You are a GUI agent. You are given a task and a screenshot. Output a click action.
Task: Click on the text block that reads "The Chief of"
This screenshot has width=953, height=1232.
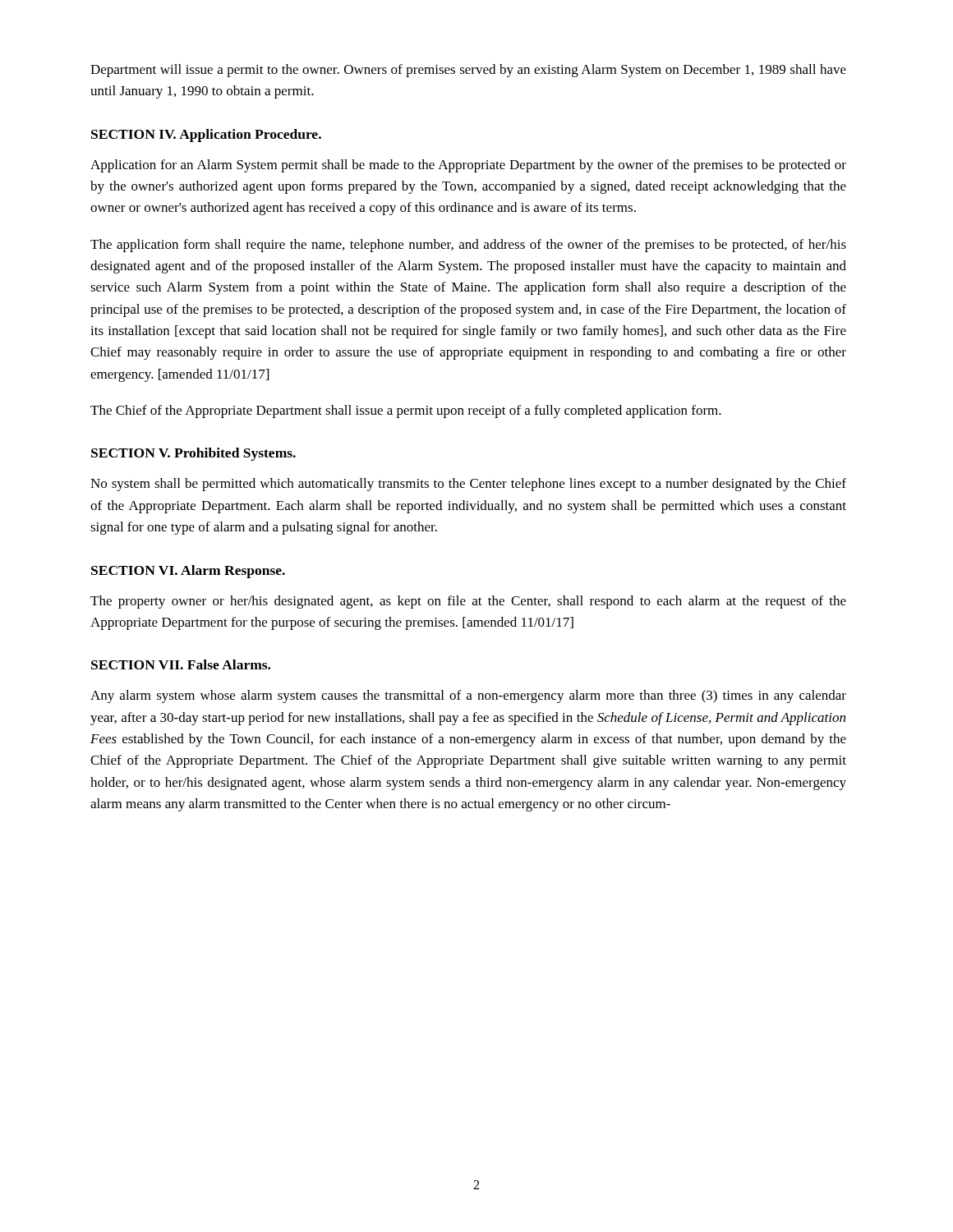click(x=406, y=410)
